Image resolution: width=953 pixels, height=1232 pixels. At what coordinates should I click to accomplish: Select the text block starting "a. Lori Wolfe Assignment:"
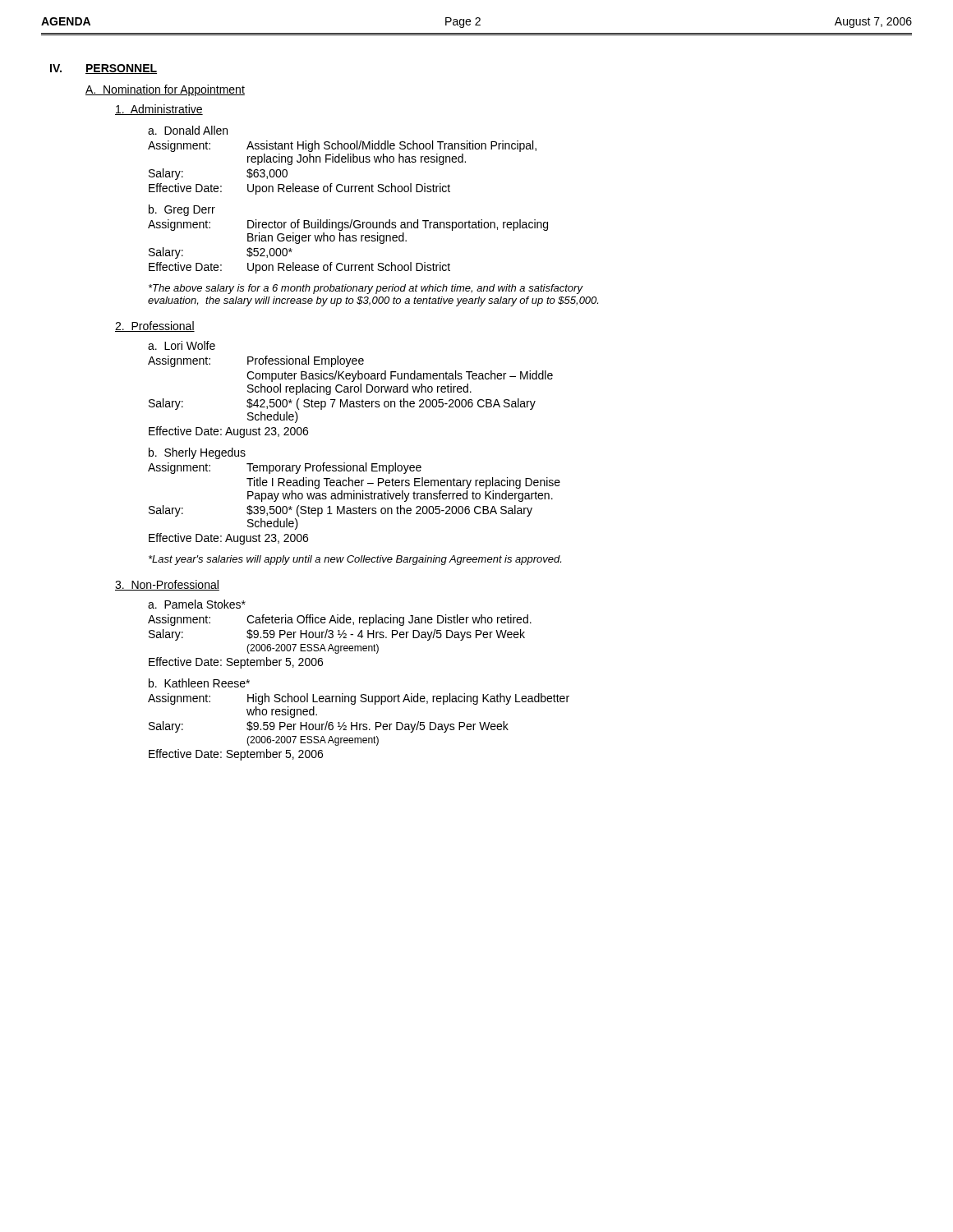526,388
